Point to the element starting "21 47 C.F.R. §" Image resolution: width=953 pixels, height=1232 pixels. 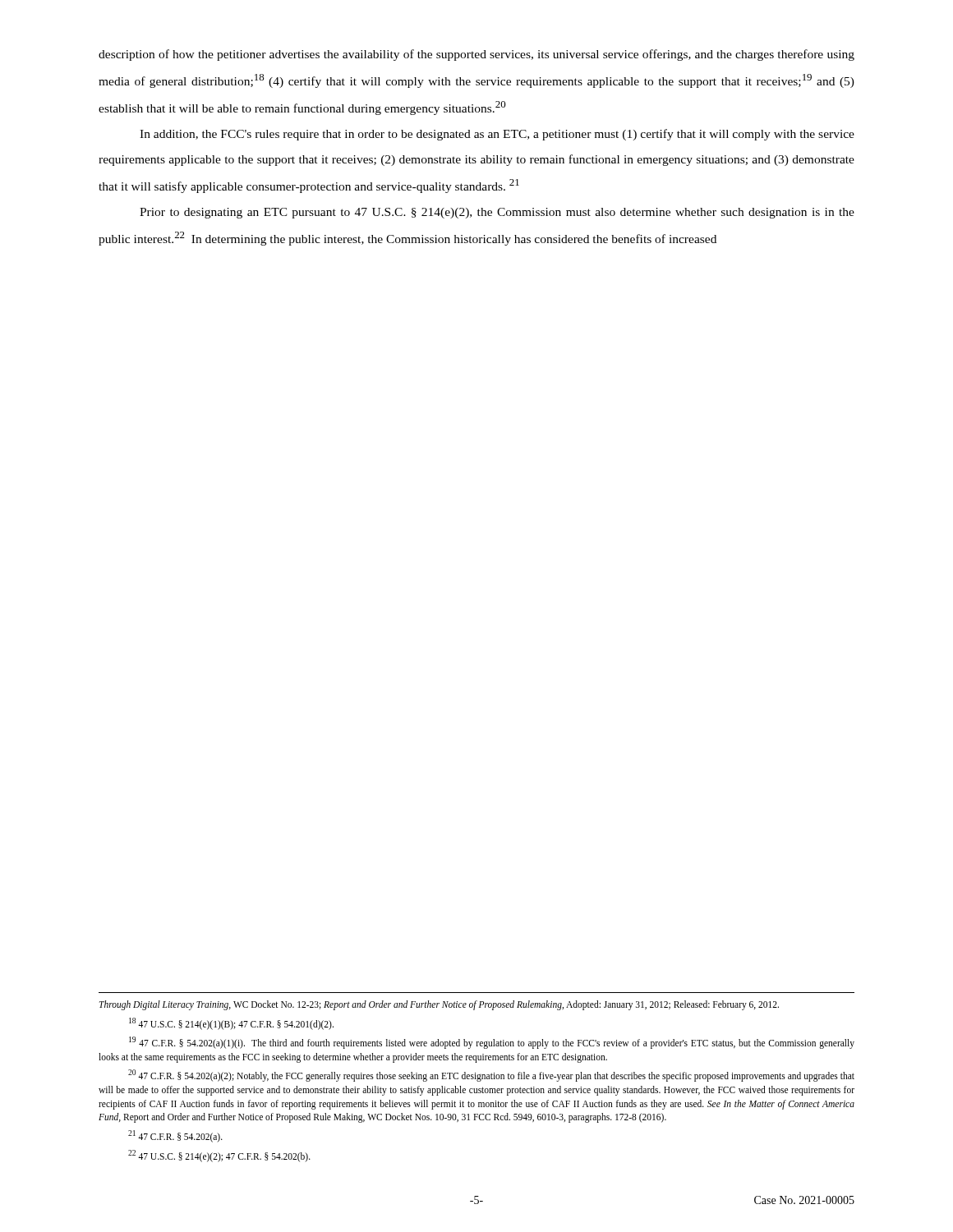pos(175,1135)
